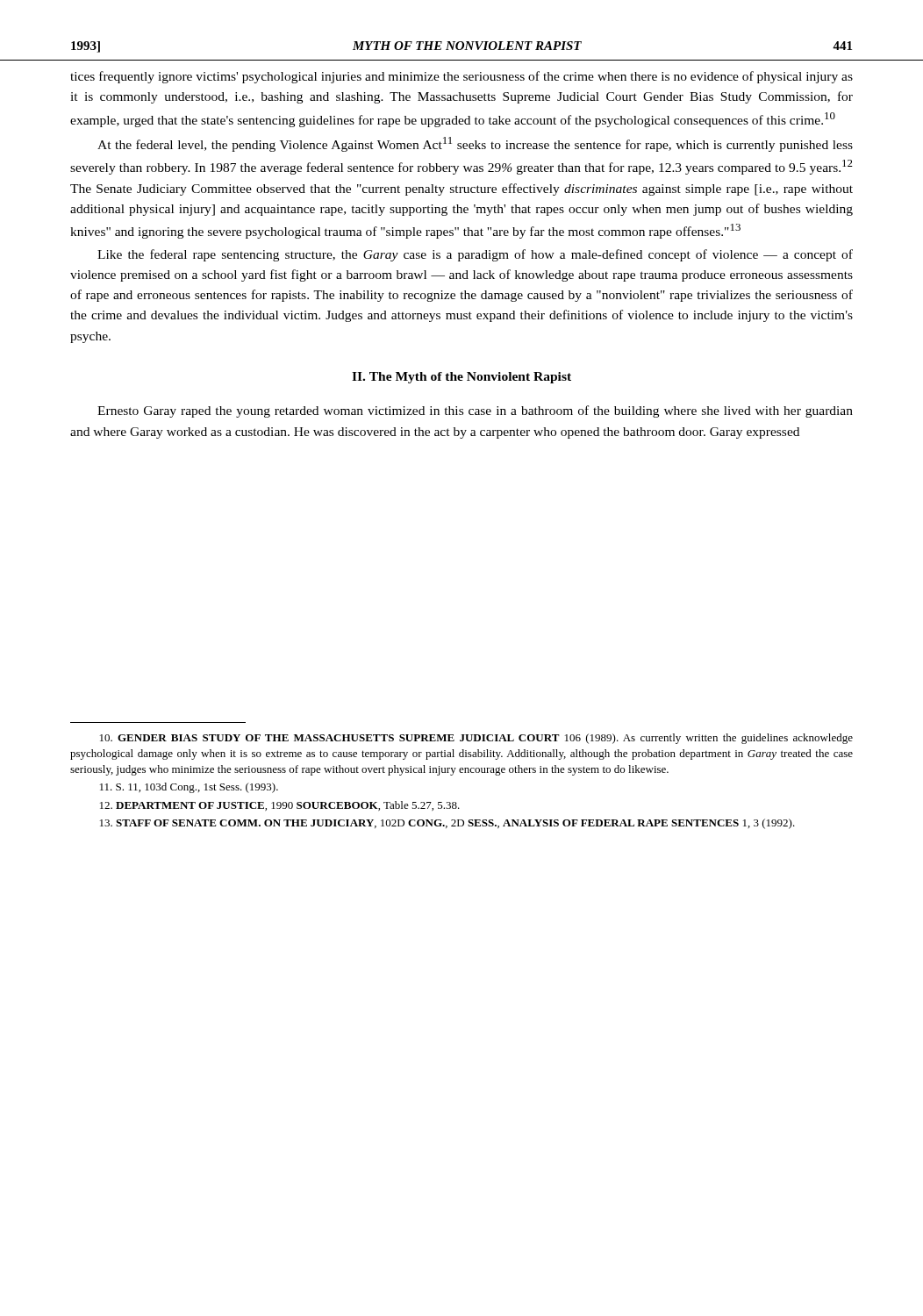Find the block starting "tices frequently ignore victims' psychological injuries"

coord(462,98)
